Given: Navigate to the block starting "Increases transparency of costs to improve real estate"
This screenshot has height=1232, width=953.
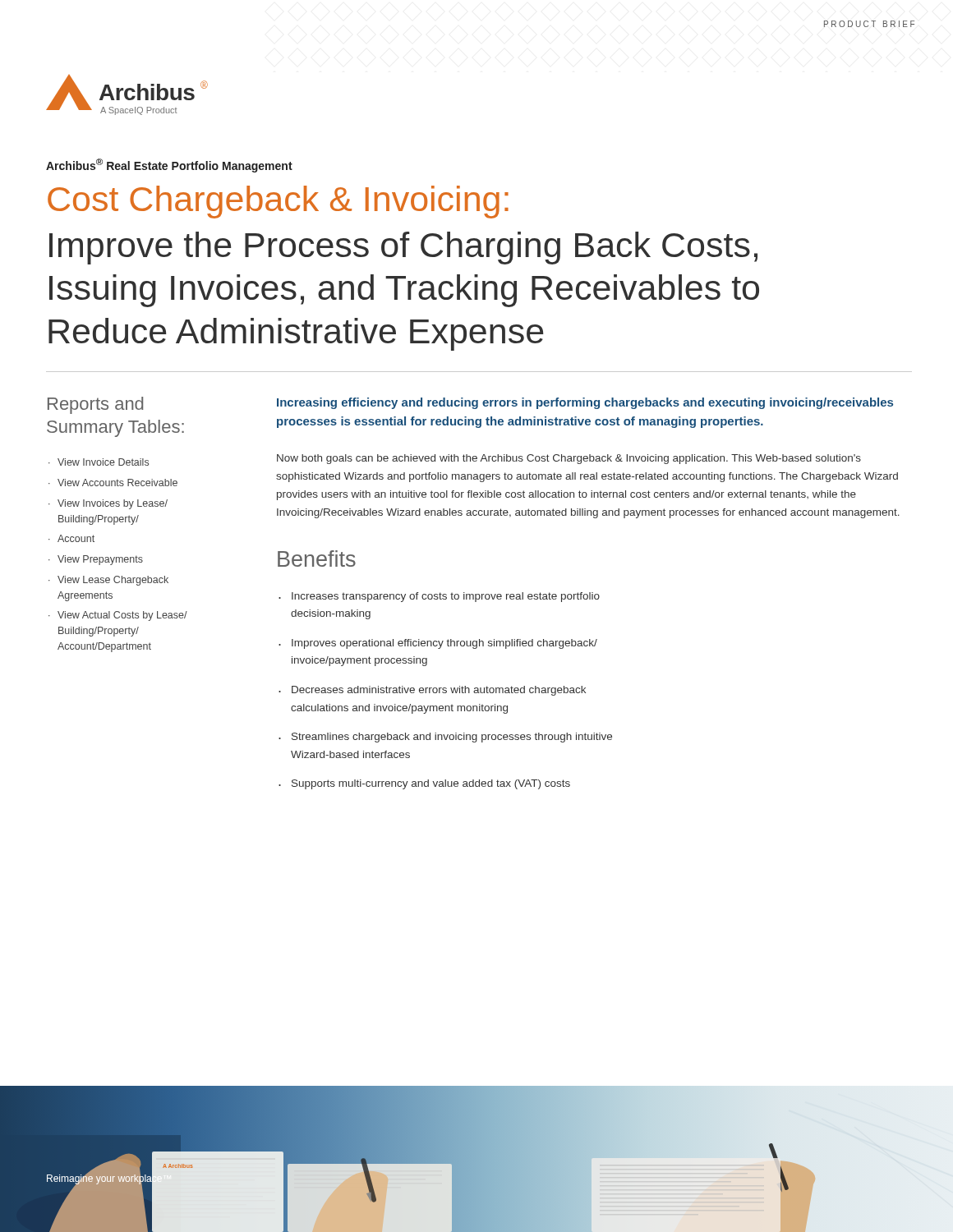Looking at the screenshot, I should coord(445,604).
